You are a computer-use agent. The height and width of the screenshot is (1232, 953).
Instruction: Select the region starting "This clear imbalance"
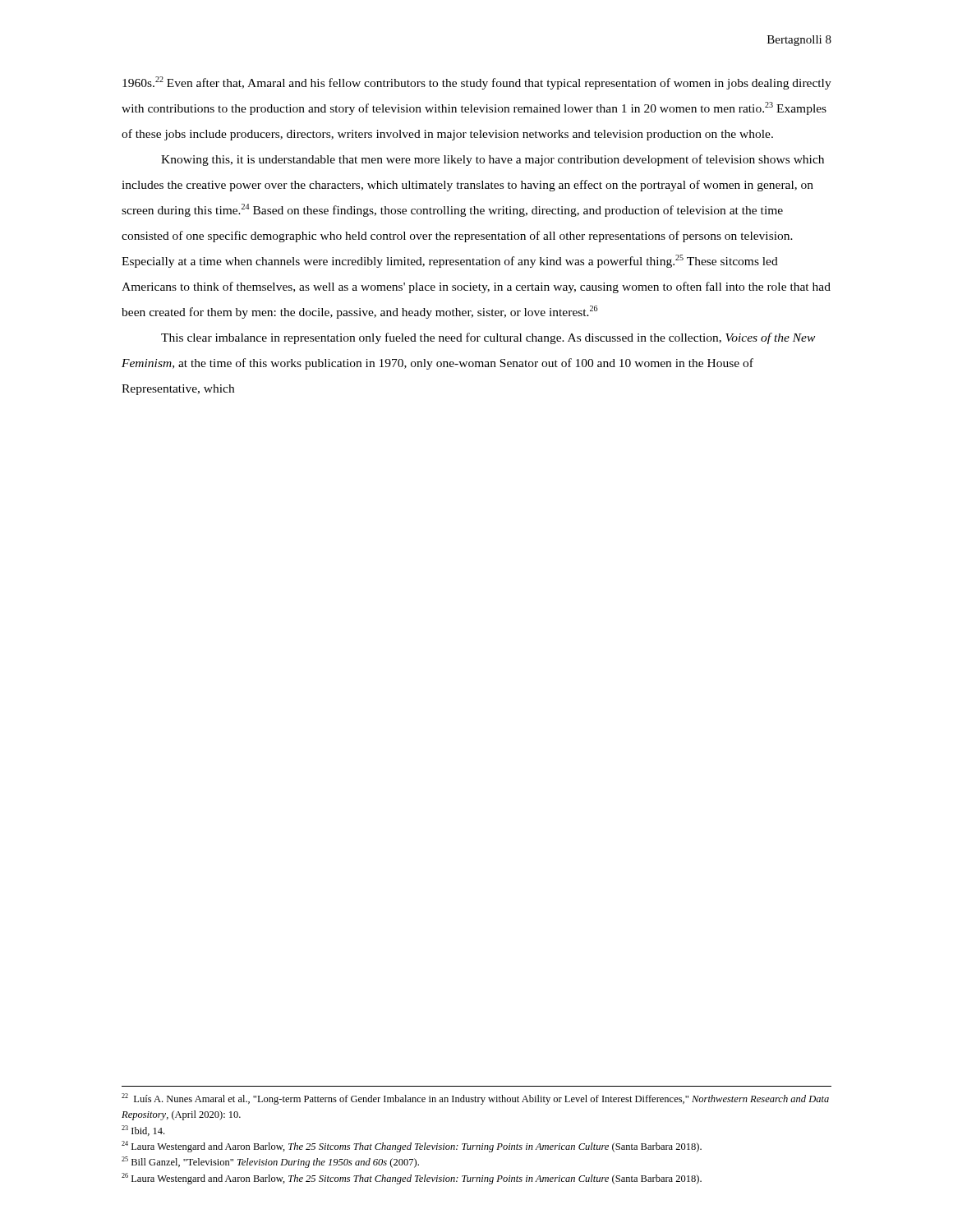pyautogui.click(x=476, y=363)
